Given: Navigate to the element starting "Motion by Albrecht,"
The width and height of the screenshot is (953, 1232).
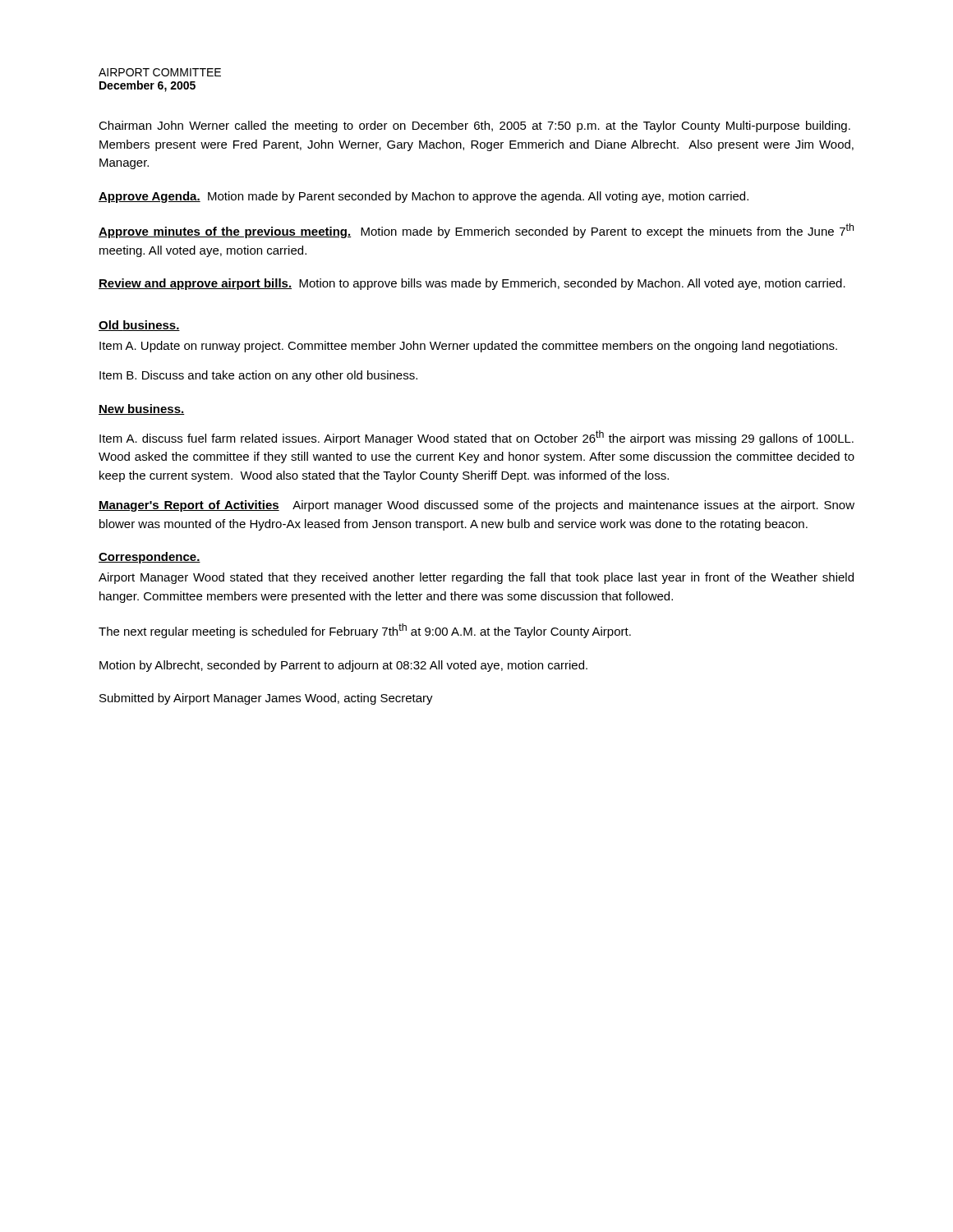Looking at the screenshot, I should [343, 664].
